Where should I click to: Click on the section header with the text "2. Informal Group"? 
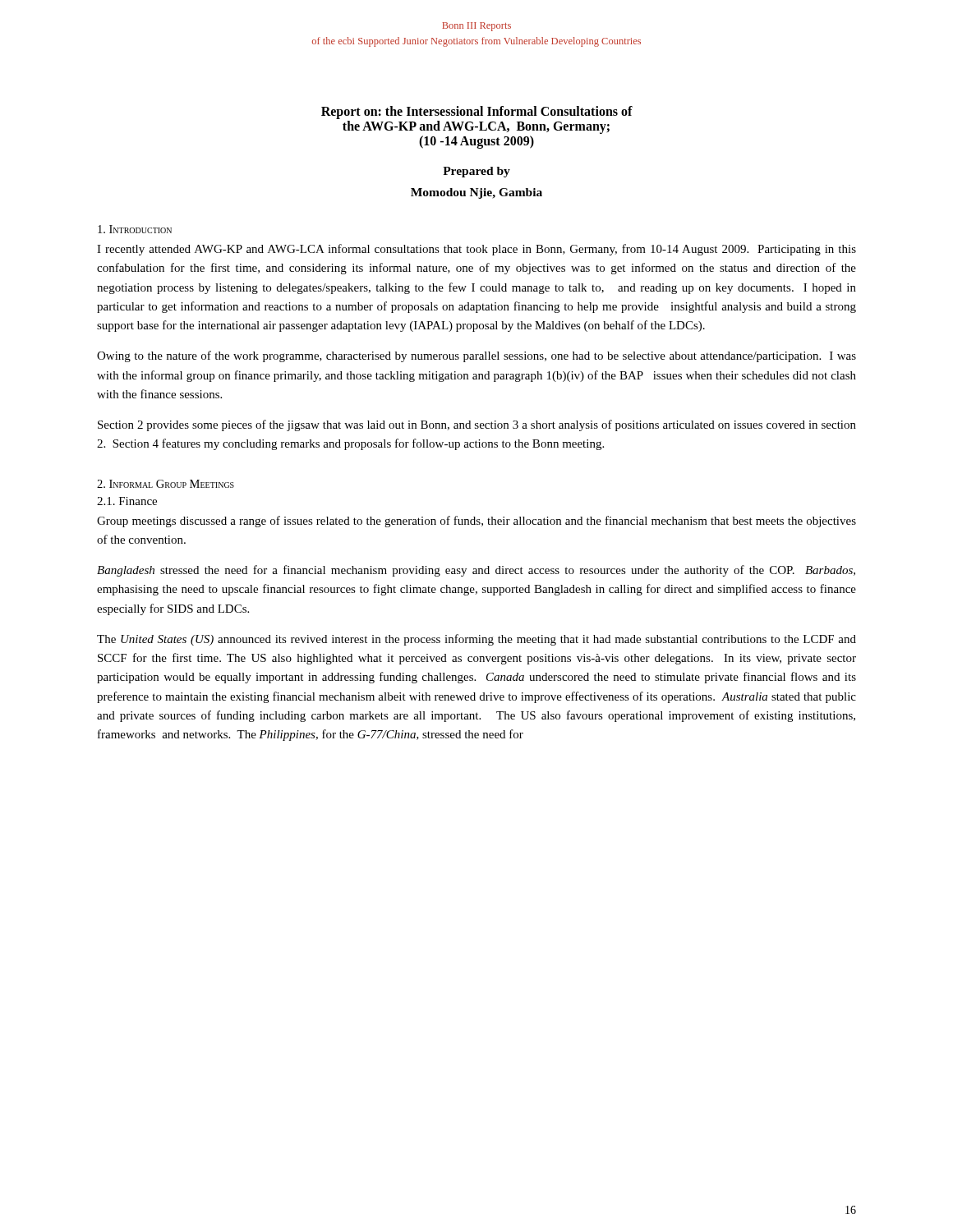click(166, 483)
